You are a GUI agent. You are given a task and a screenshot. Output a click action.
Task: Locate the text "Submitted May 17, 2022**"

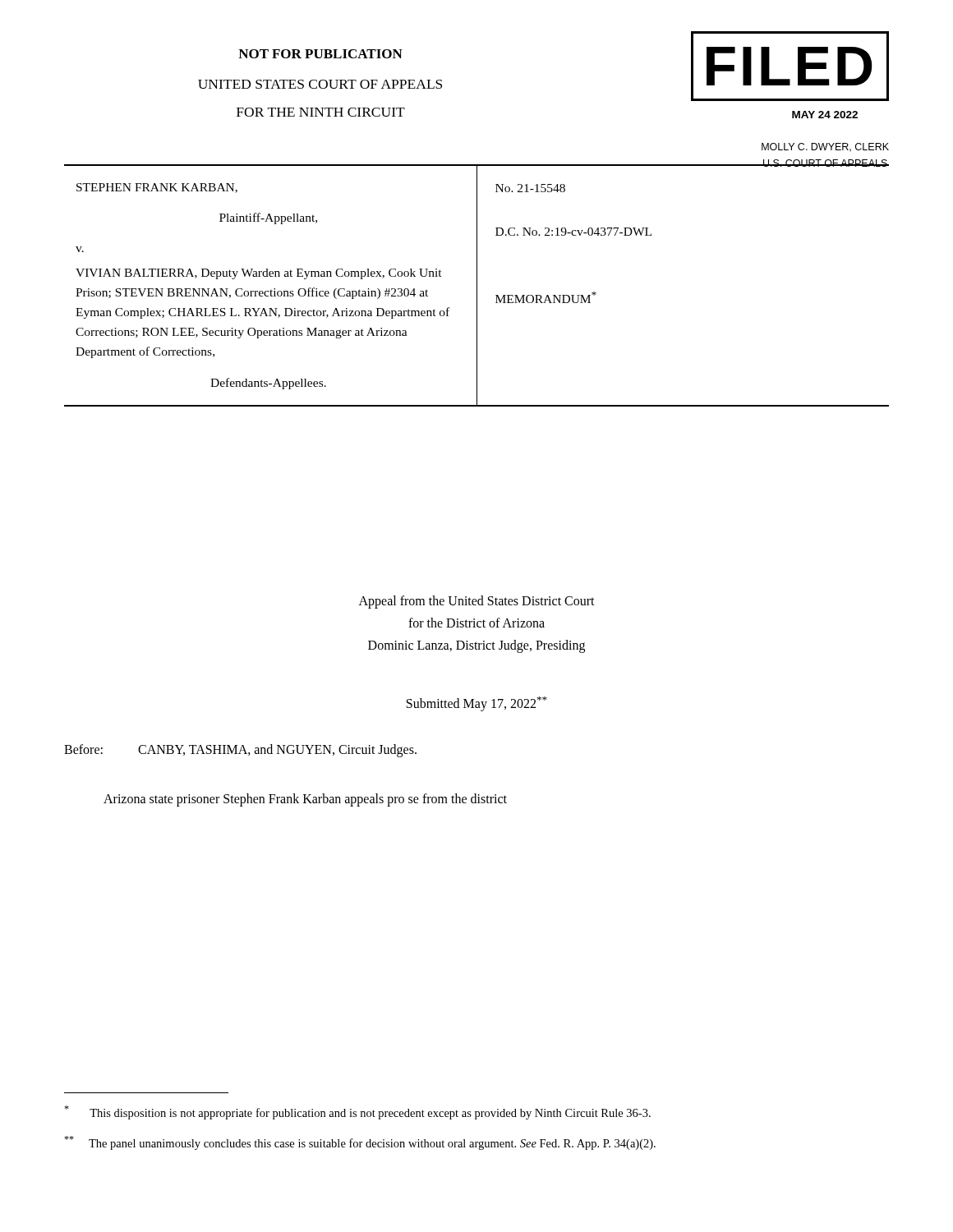(476, 702)
